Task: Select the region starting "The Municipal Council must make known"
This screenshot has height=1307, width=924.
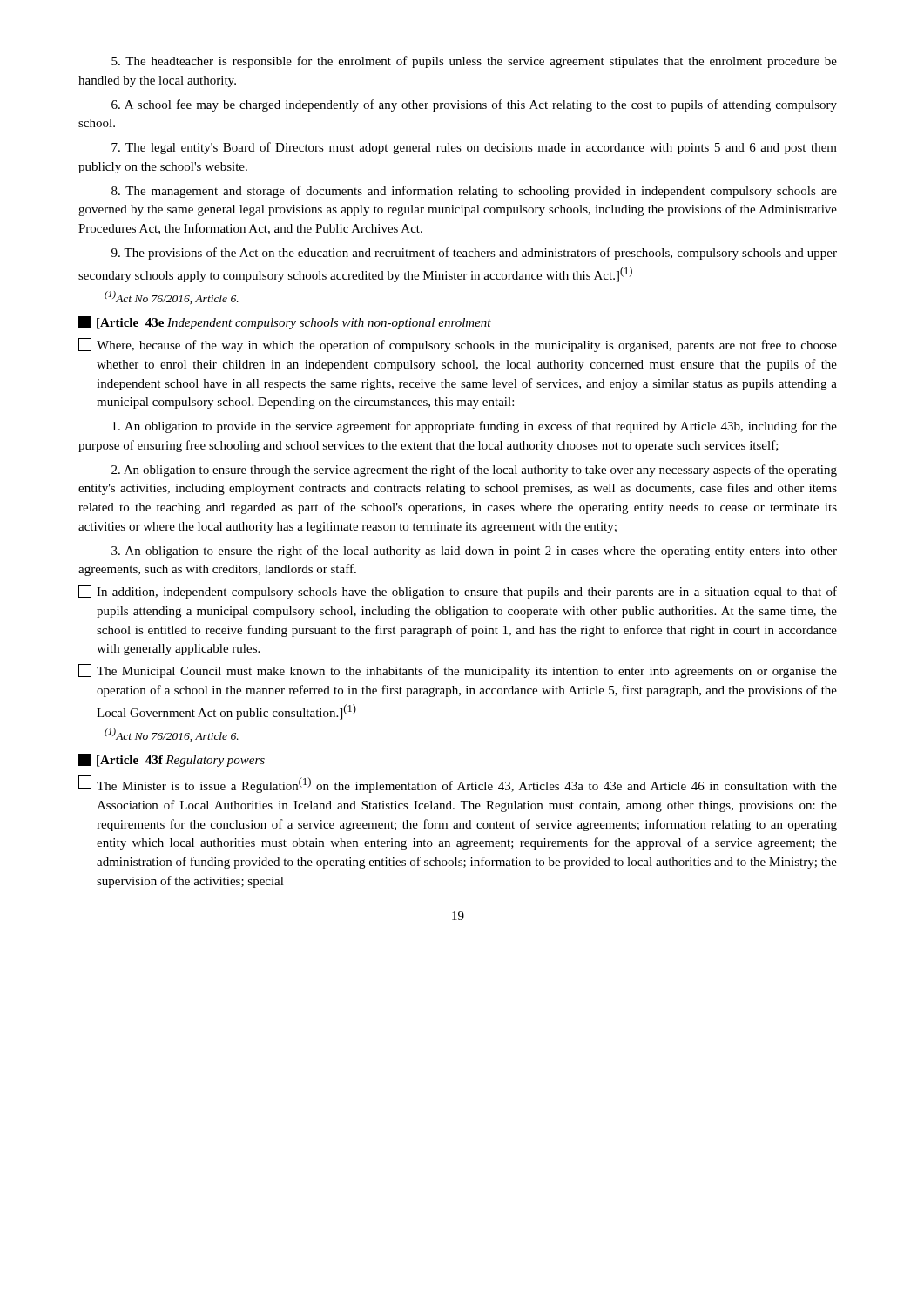Action: pos(458,692)
